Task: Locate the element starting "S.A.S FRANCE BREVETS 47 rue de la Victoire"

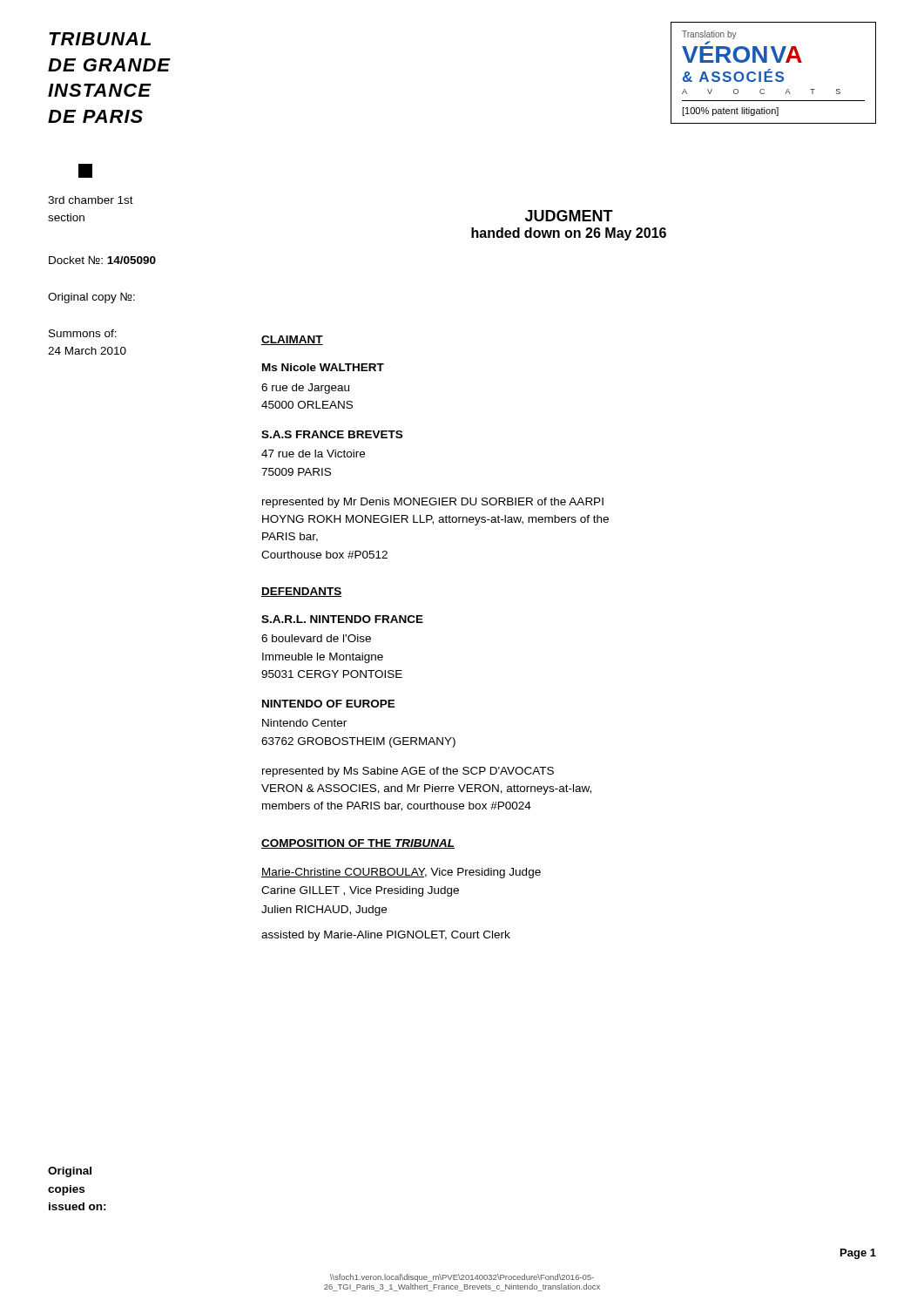Action: [x=332, y=434]
